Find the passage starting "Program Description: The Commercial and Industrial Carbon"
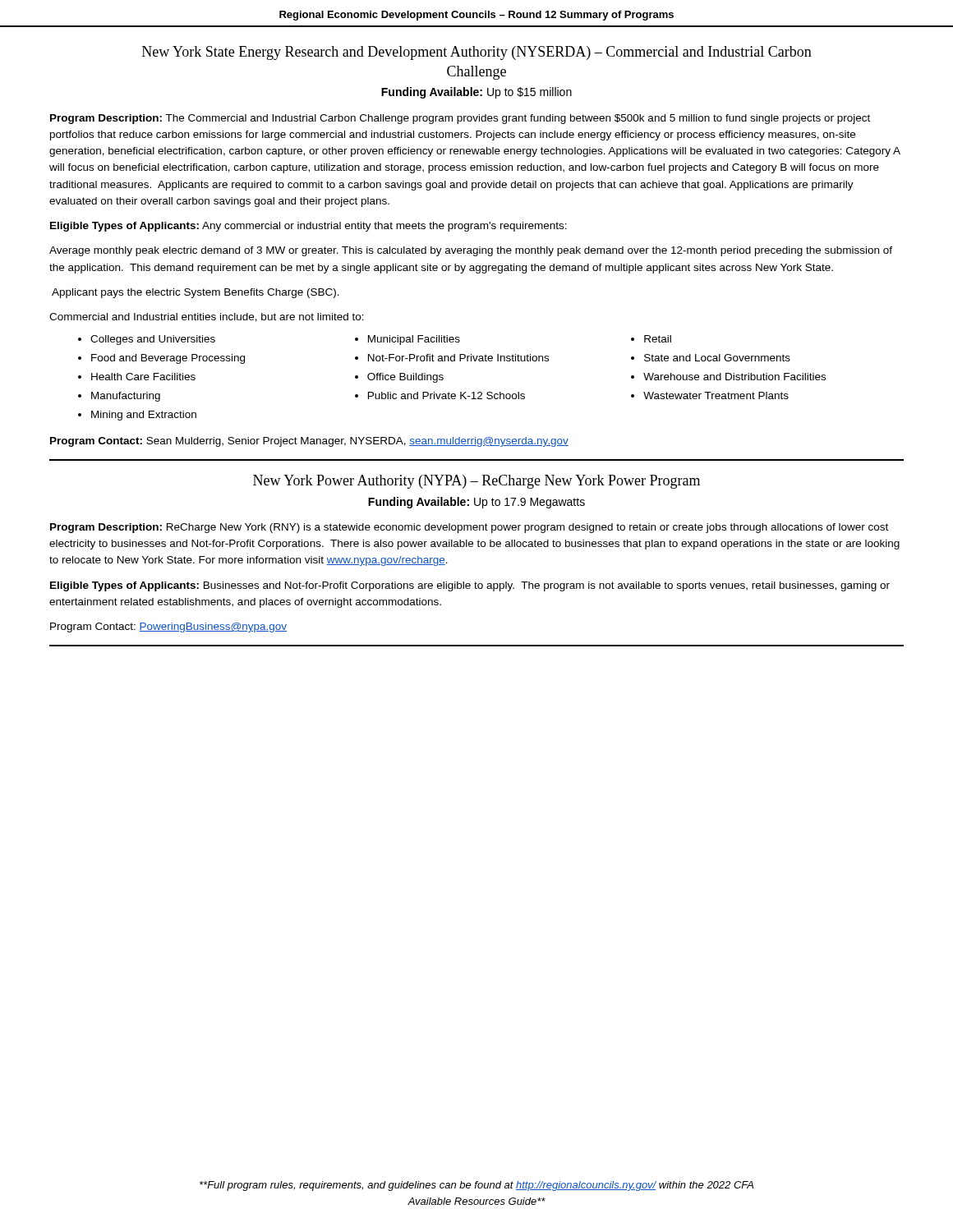Screen dimensions: 1232x953 (x=475, y=159)
